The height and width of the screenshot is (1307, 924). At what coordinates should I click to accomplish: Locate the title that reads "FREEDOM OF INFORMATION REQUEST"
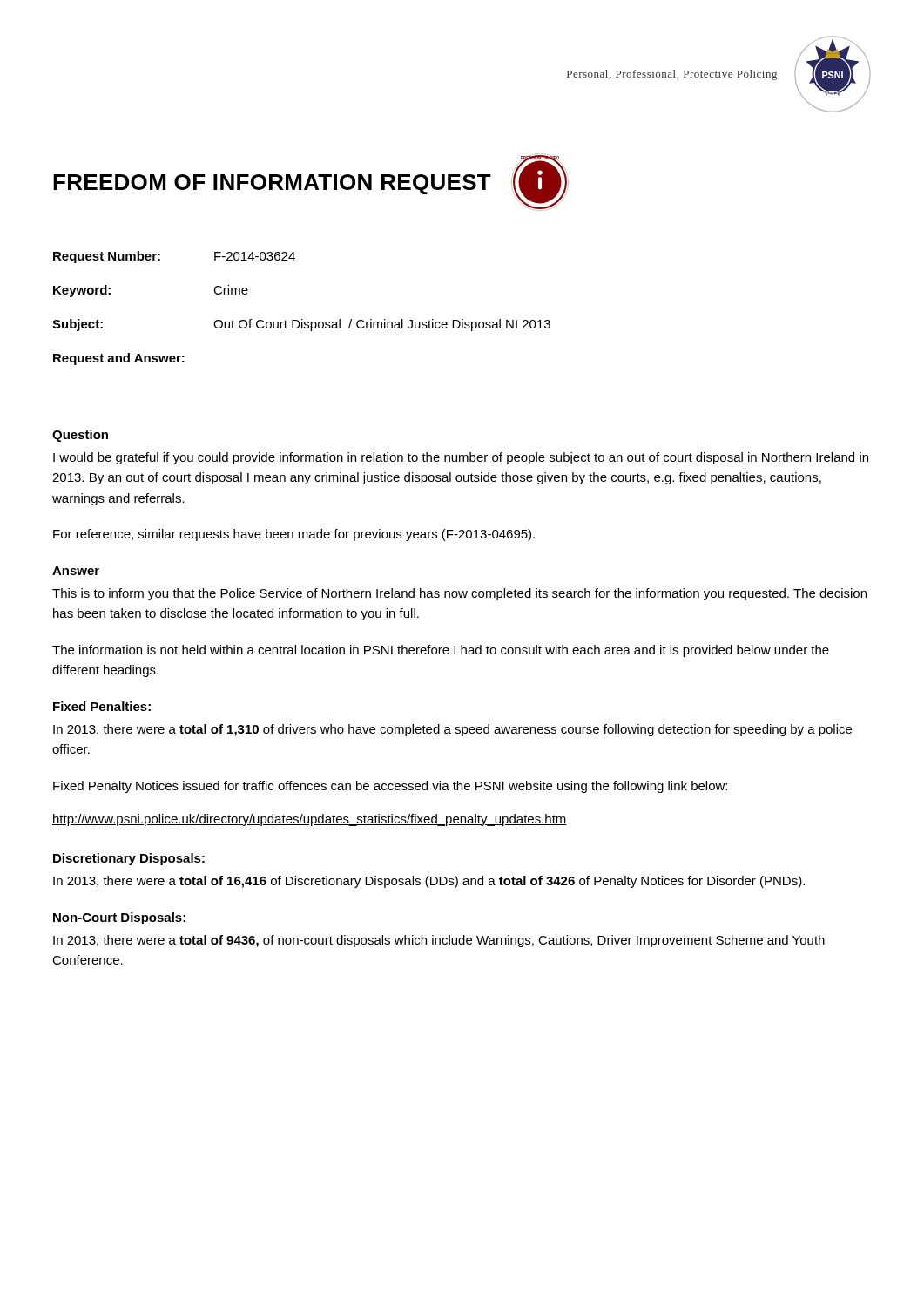coord(272,182)
